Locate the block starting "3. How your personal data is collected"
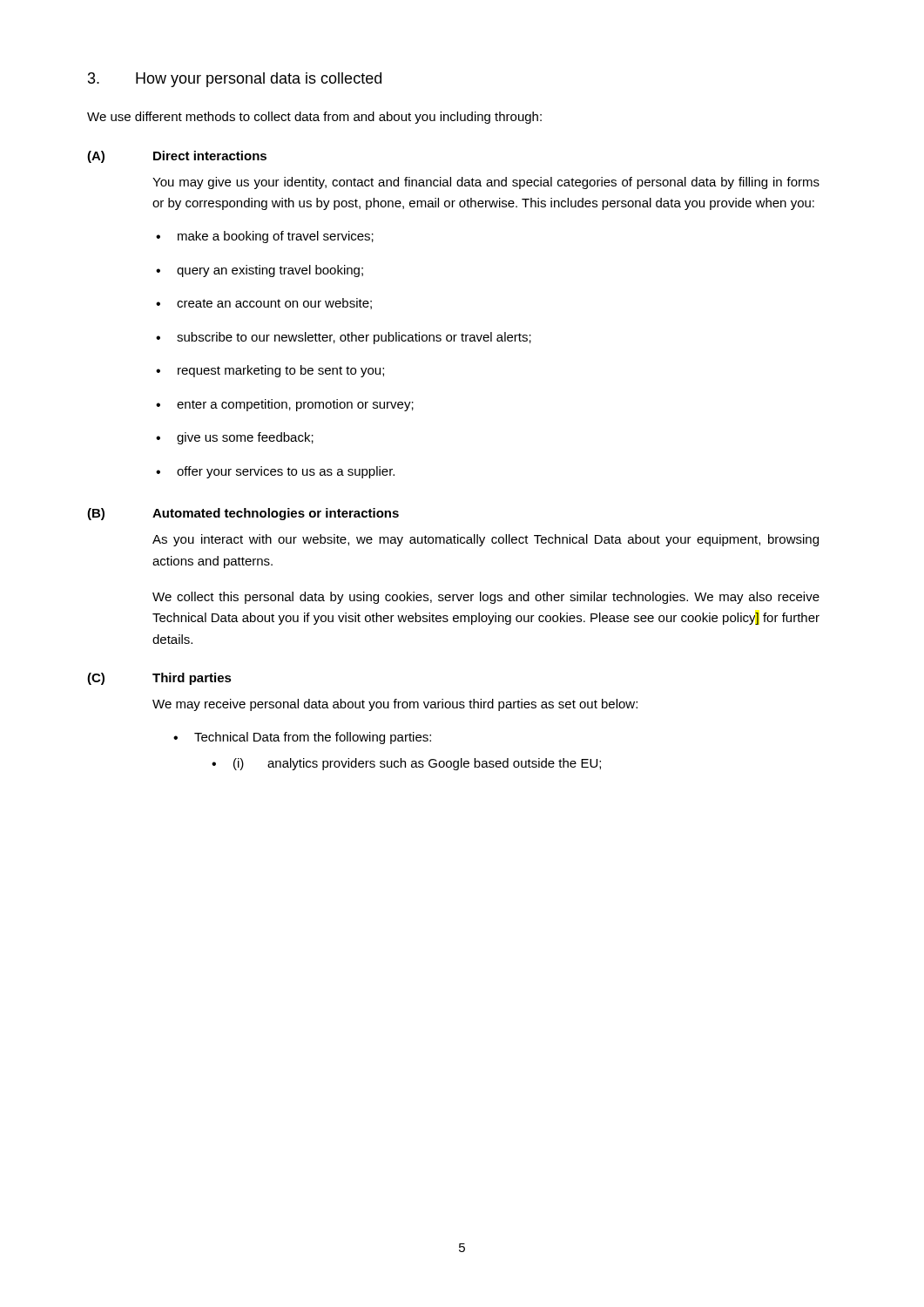The width and height of the screenshot is (924, 1307). point(235,79)
